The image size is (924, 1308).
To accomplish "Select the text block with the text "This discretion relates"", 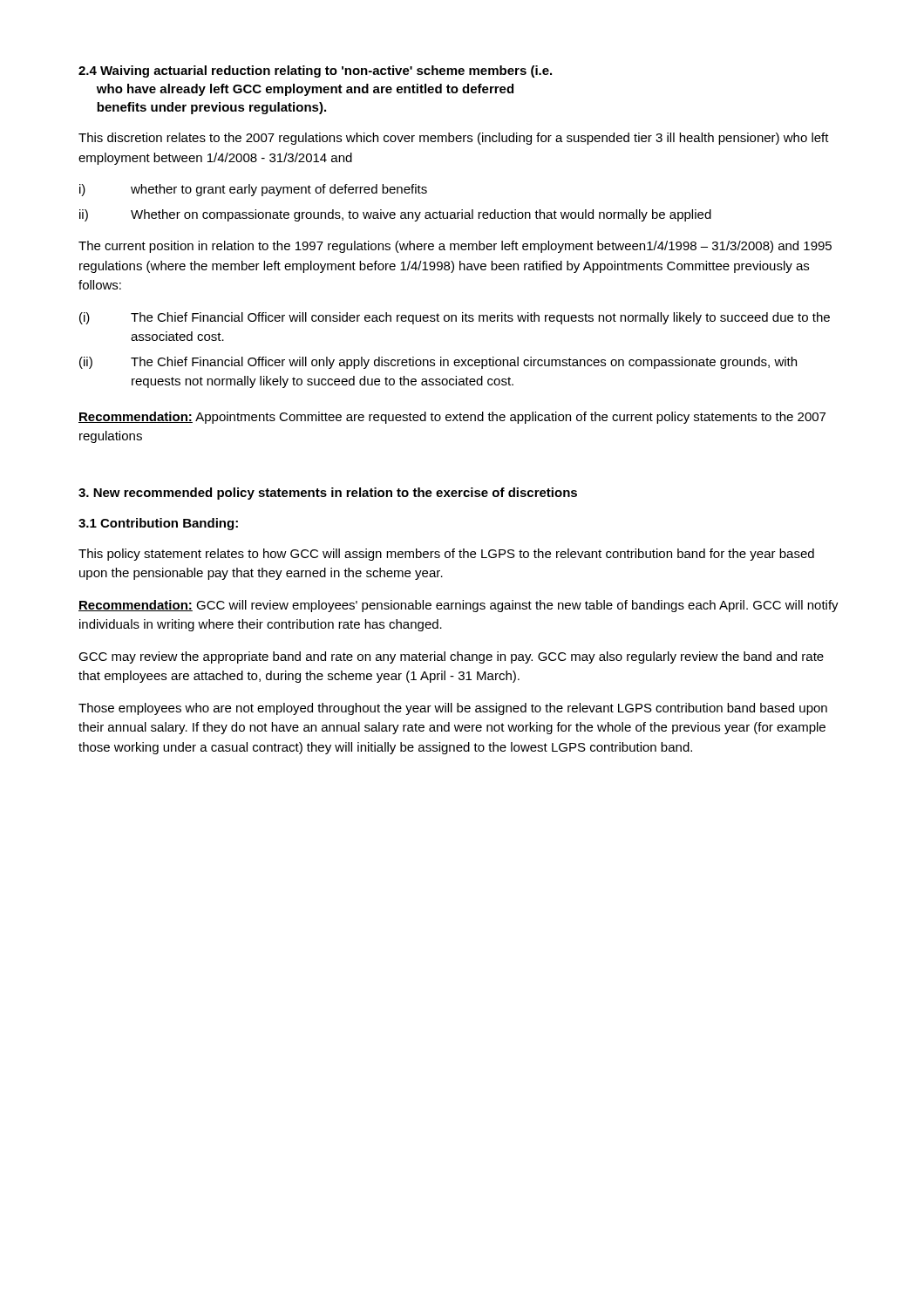I will click(453, 147).
